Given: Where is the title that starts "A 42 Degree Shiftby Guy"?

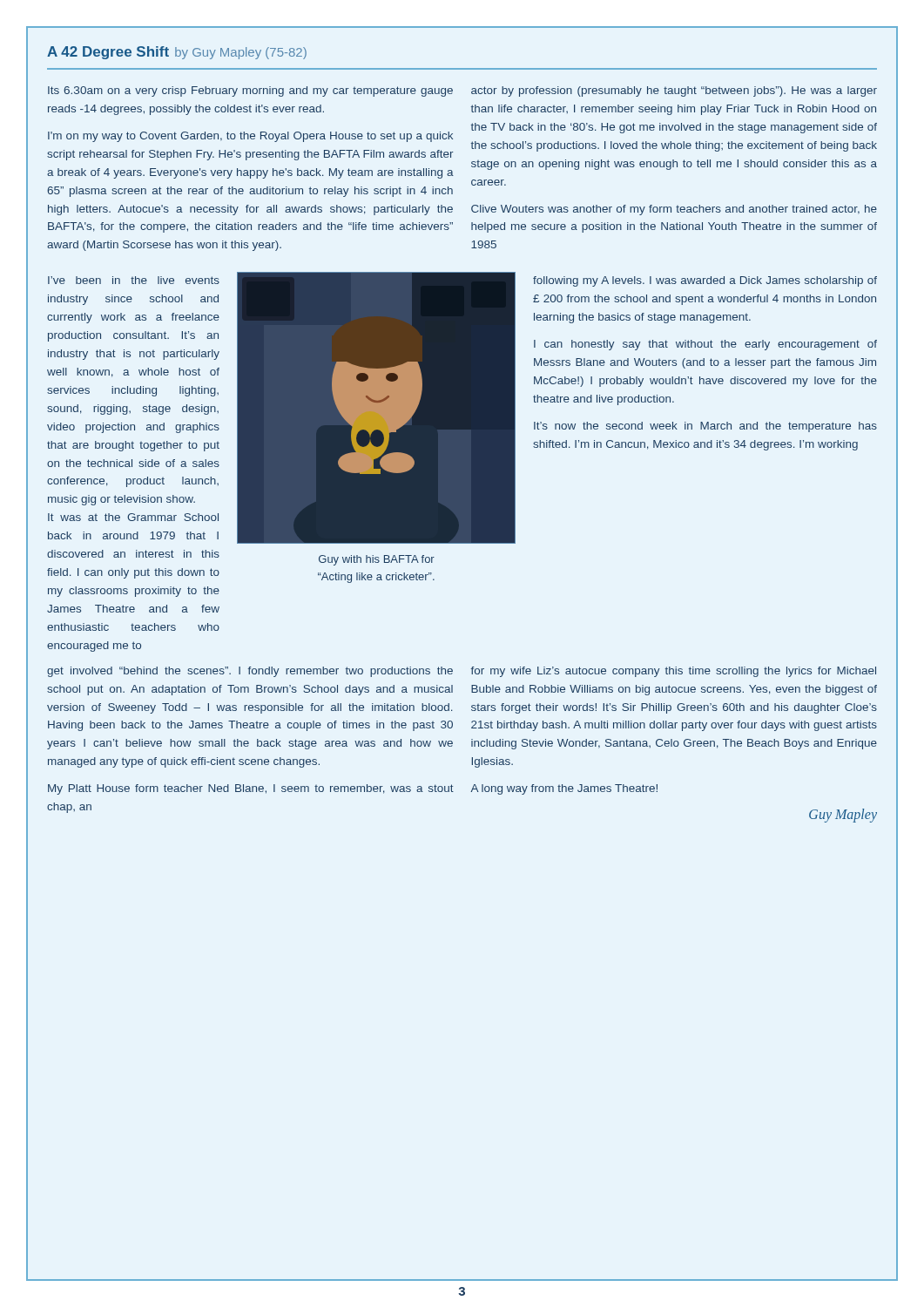Looking at the screenshot, I should tap(177, 52).
